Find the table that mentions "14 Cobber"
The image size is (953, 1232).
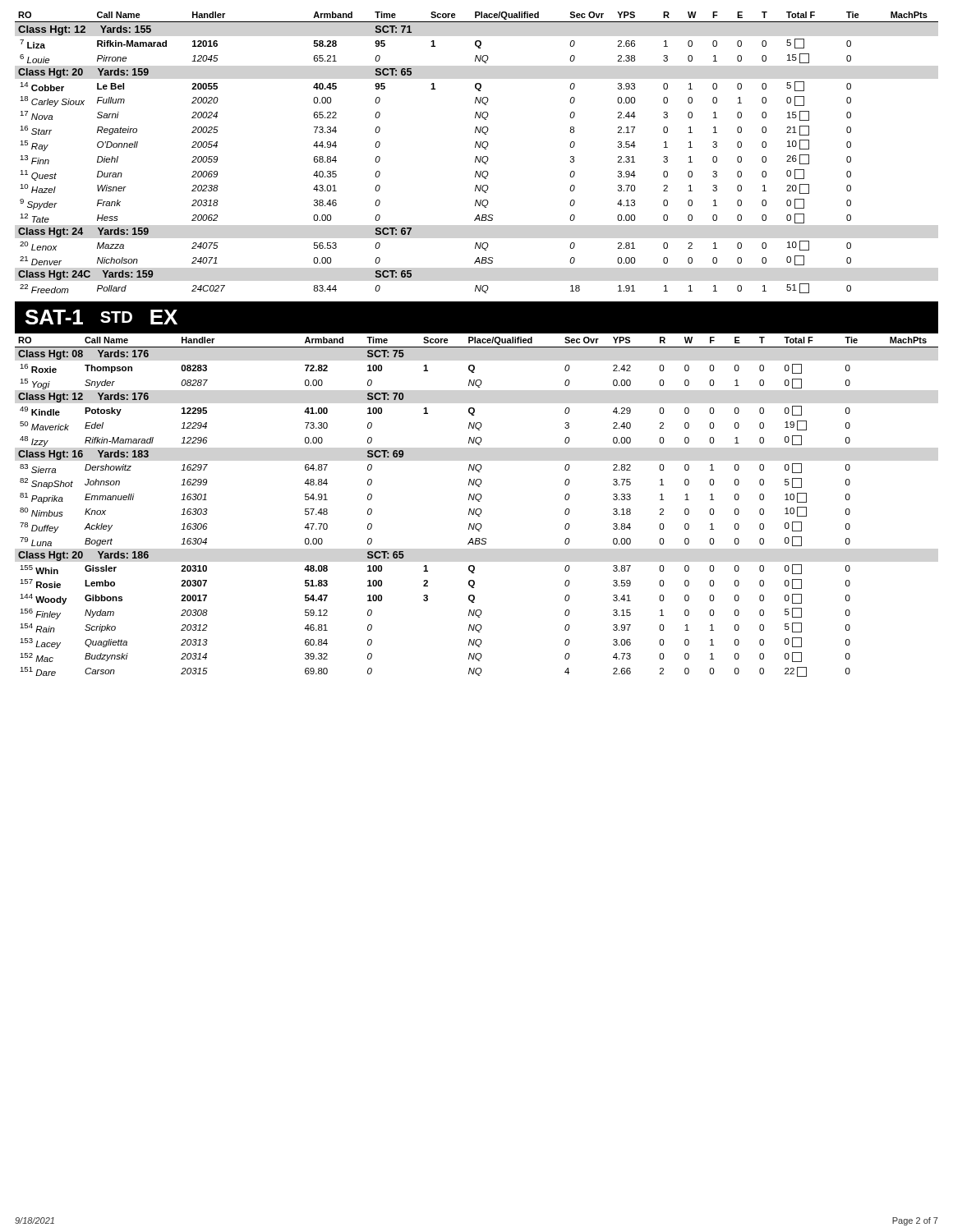tap(476, 152)
